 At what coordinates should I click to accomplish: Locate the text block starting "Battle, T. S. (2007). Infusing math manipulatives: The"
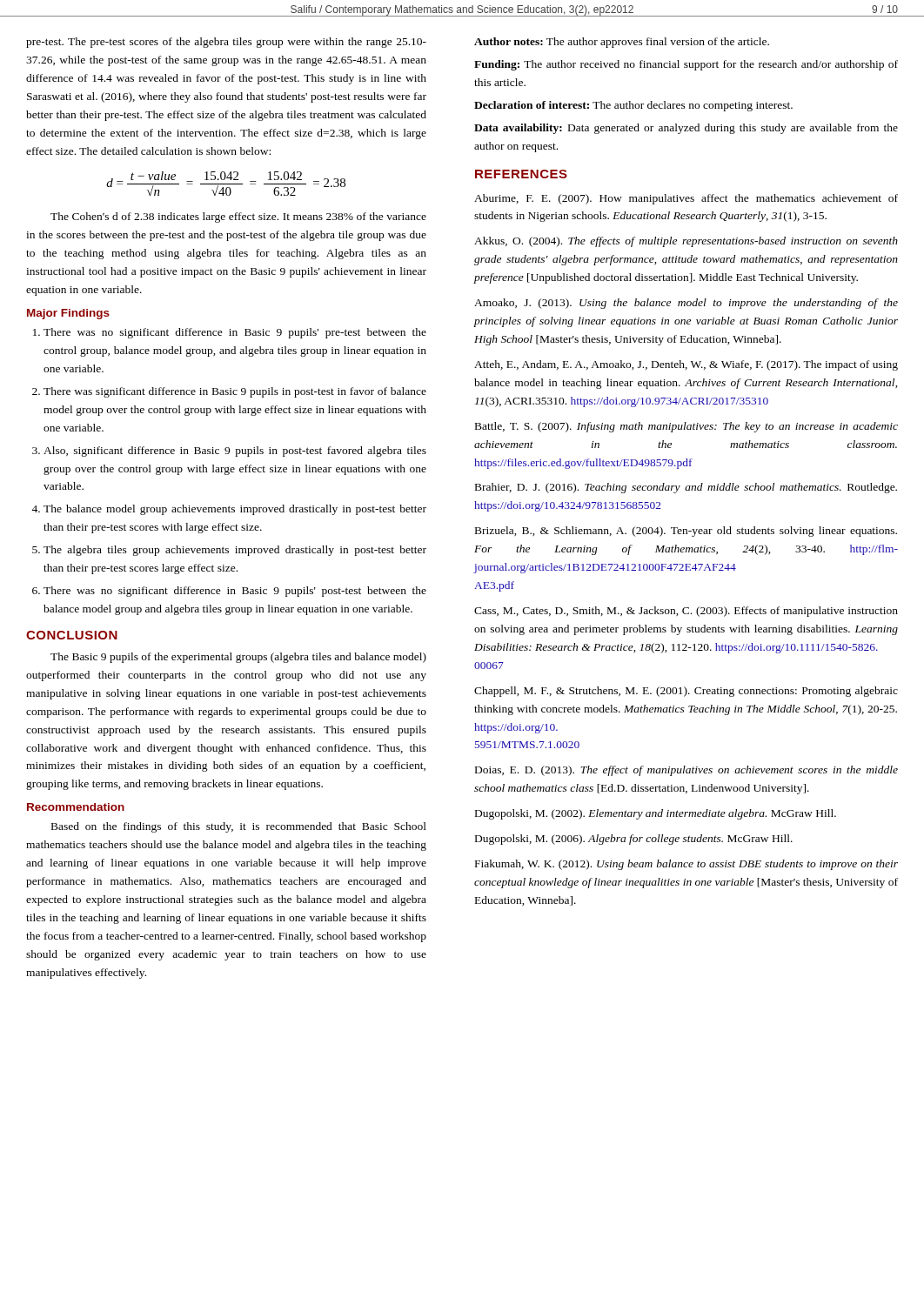click(686, 427)
